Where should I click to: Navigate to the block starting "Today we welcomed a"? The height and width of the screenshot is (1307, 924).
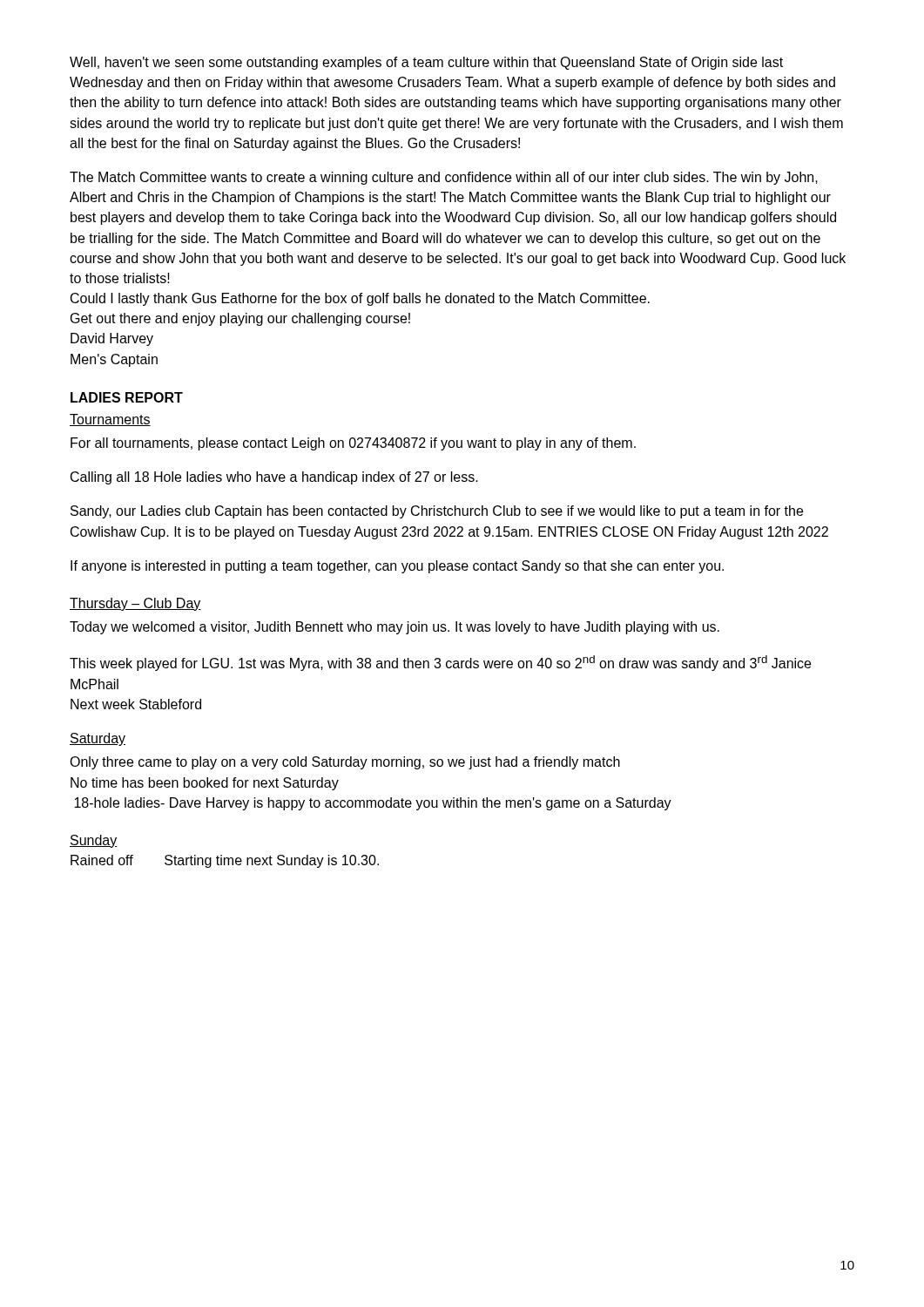click(x=395, y=627)
